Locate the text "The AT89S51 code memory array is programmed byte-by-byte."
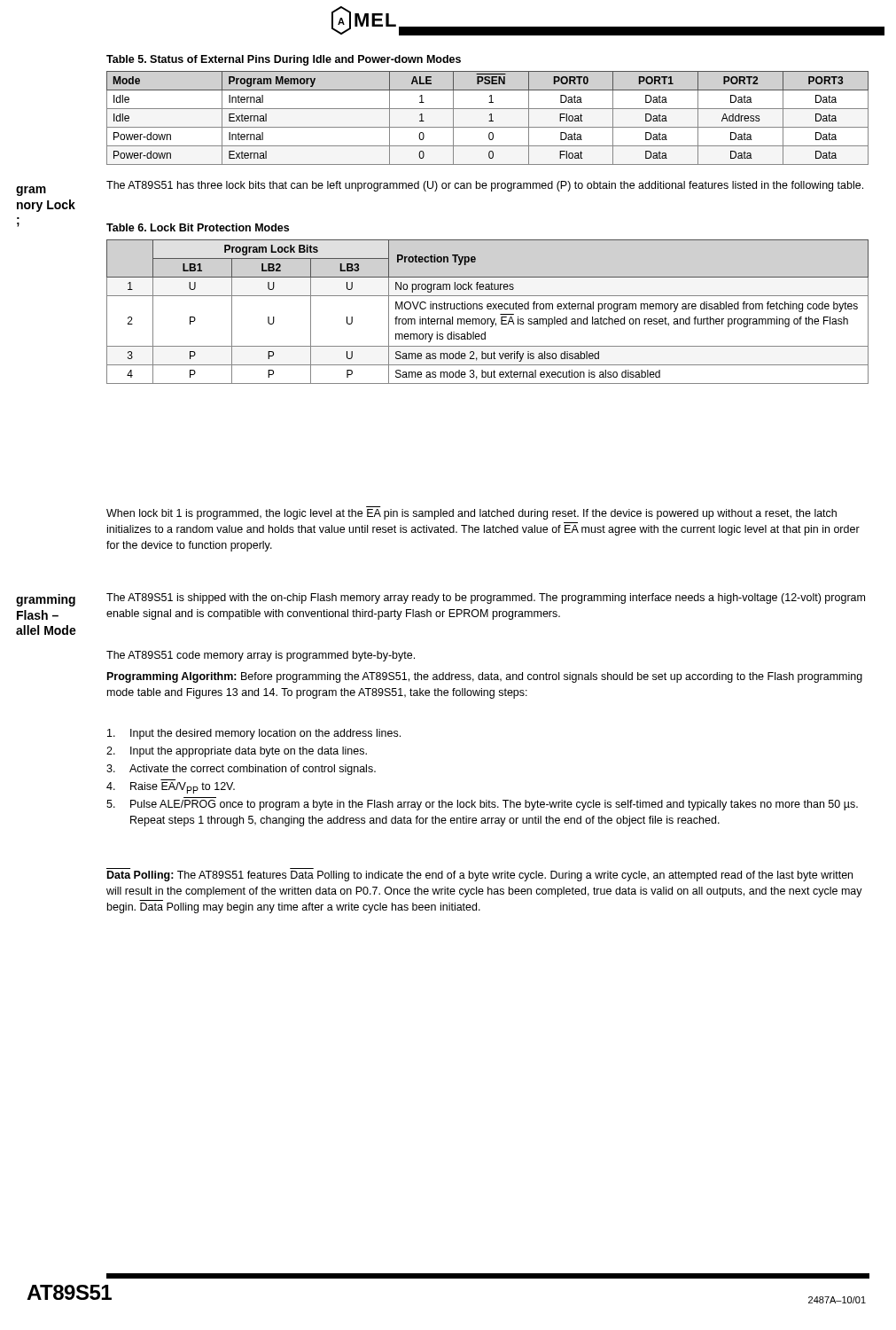Image resolution: width=896 pixels, height=1330 pixels. tap(261, 655)
